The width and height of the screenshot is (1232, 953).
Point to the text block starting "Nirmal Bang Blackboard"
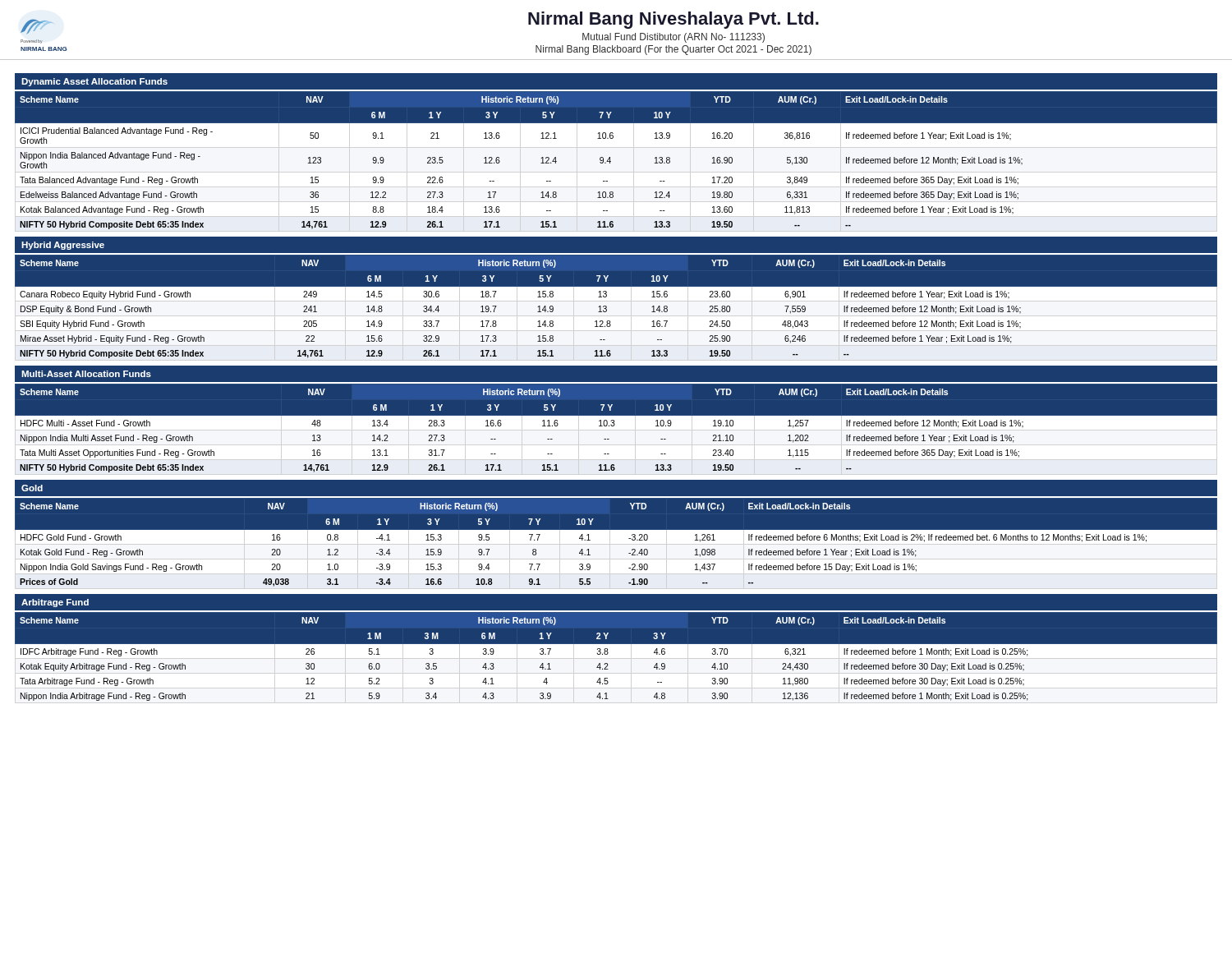673,49
